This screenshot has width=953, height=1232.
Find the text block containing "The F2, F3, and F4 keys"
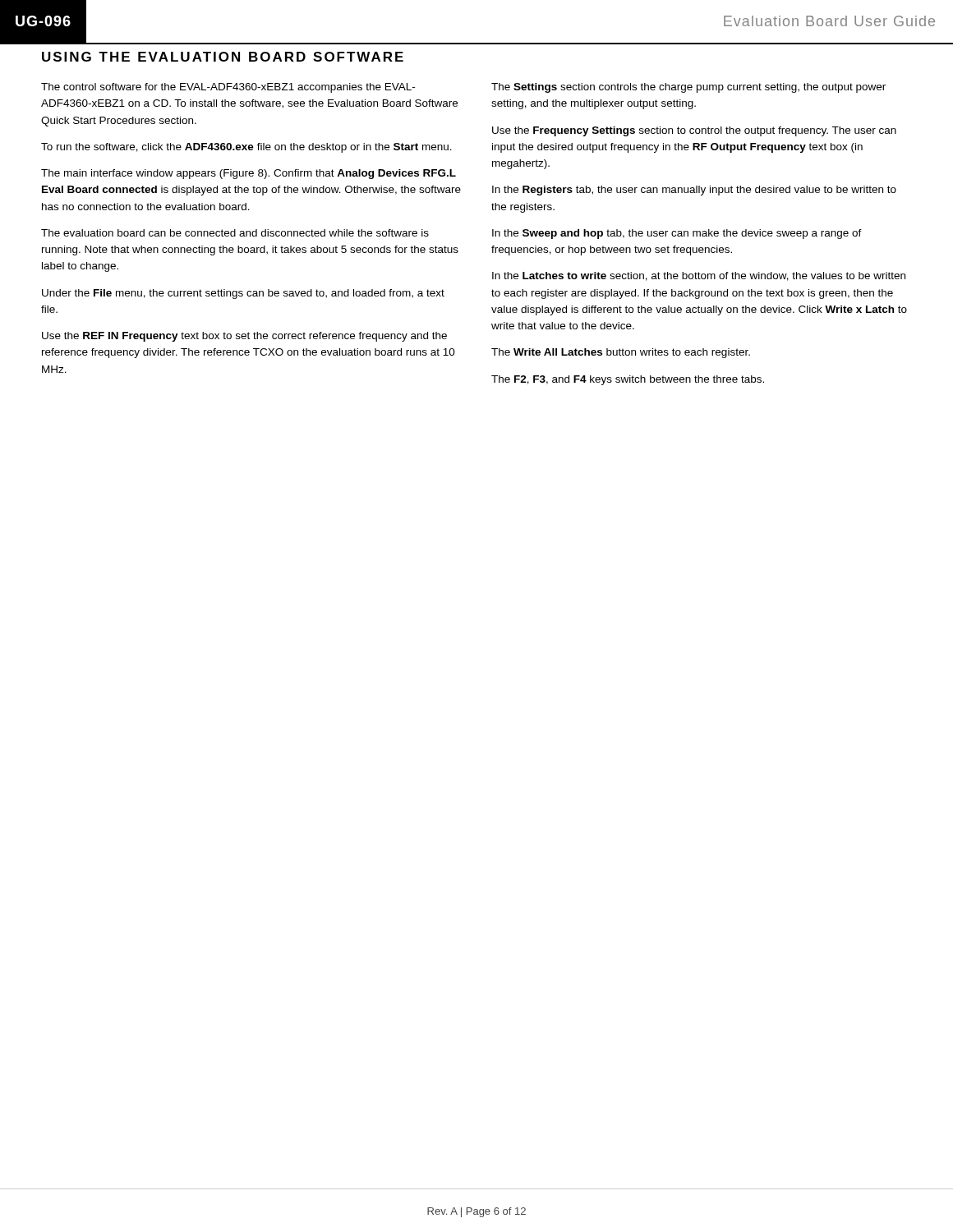click(628, 379)
